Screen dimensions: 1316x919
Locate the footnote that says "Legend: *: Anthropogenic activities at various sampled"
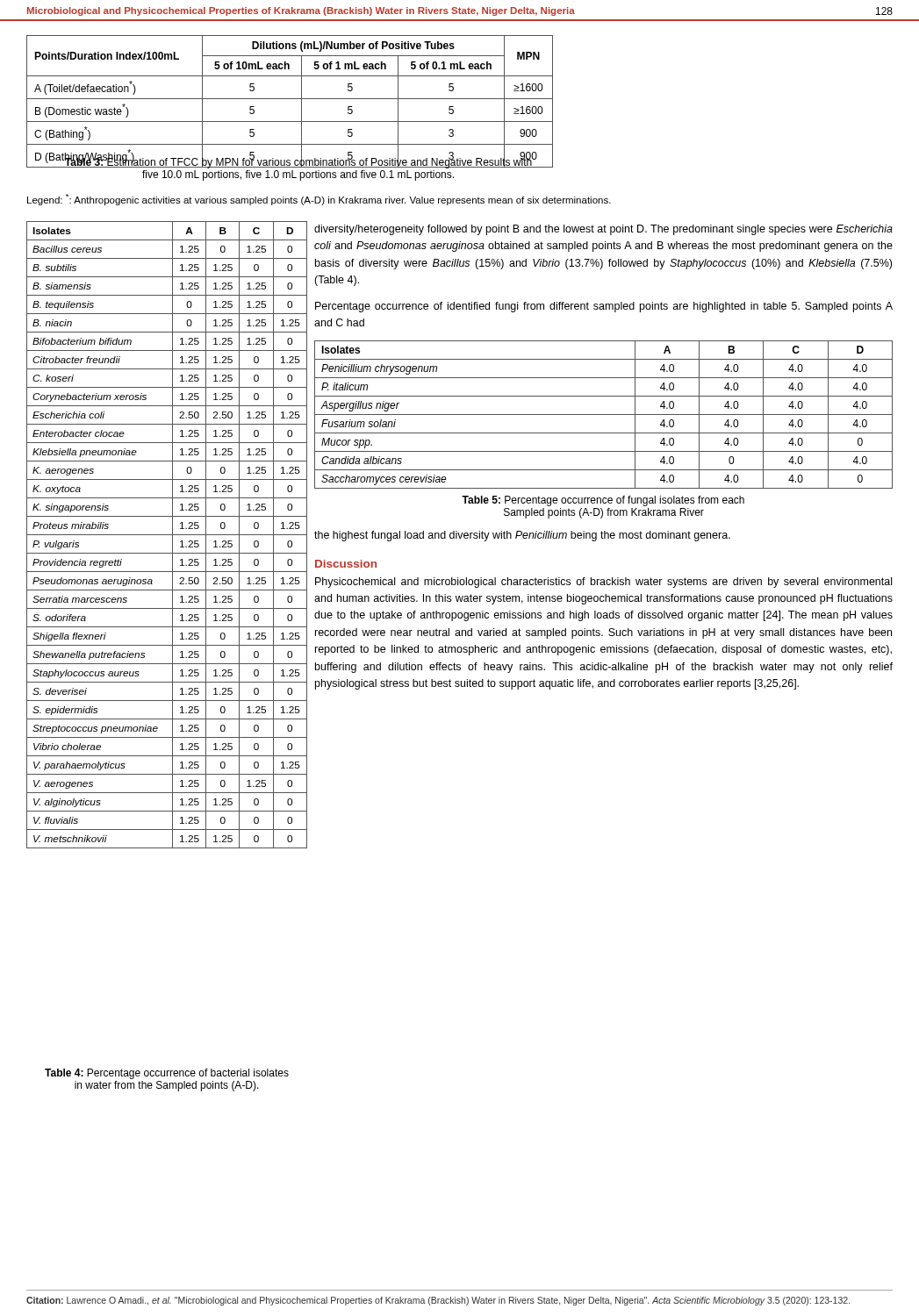319,198
